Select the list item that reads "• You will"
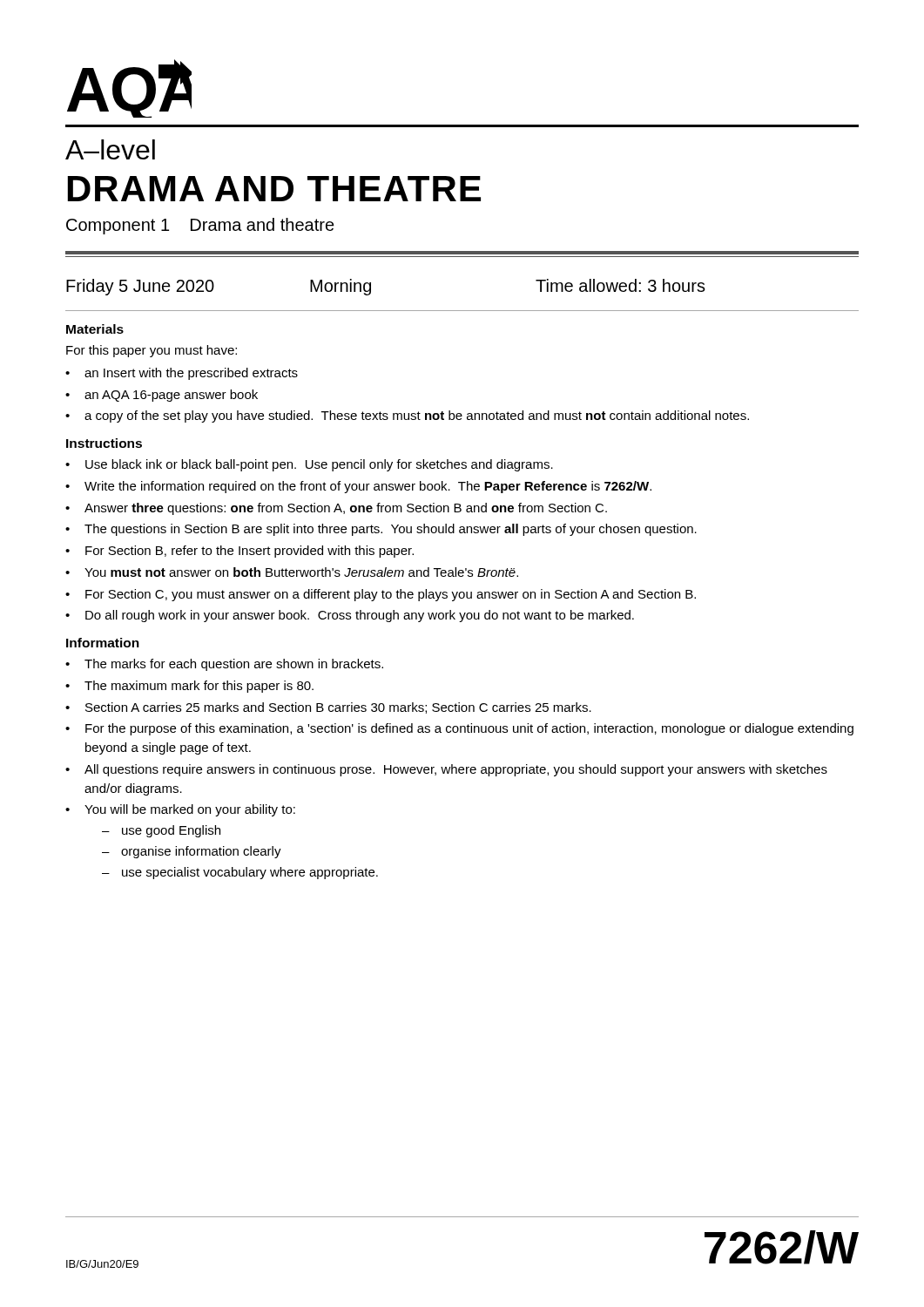This screenshot has height=1307, width=924. 180,810
